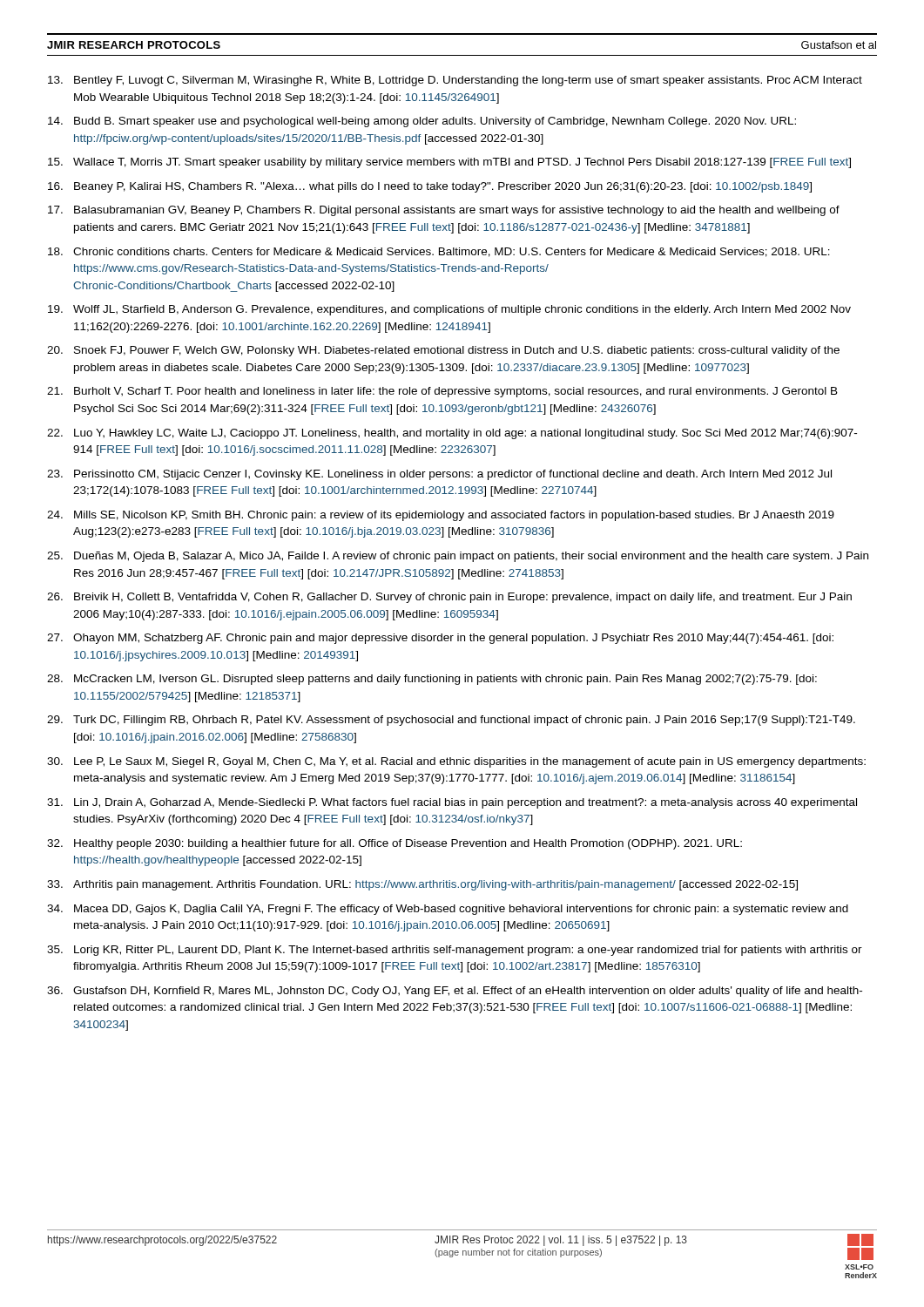Find the list item containing "33. Arthritis pain management. Arthritis"
Viewport: 924px width, 1307px height.
click(x=423, y=884)
